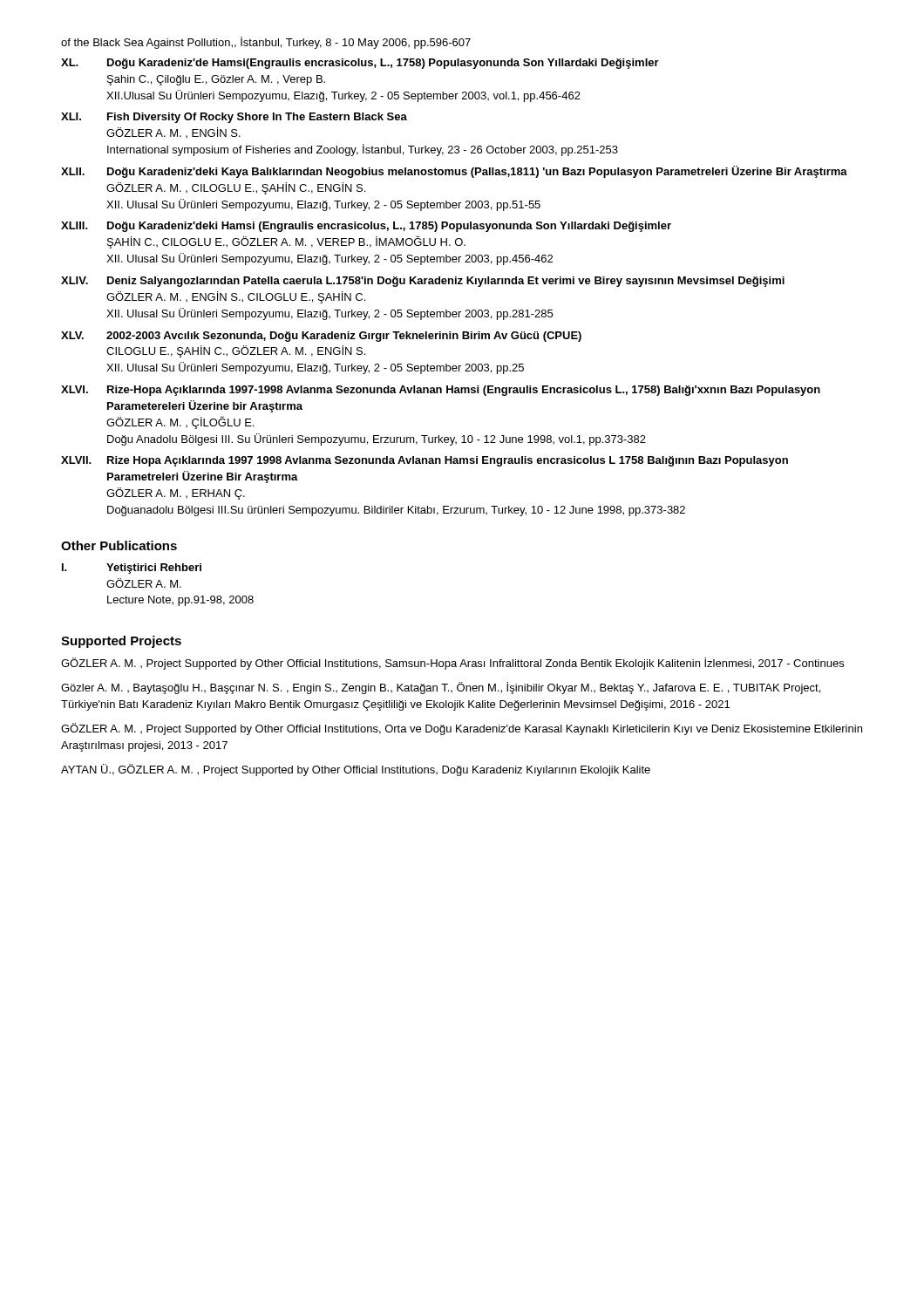Screen dimensions: 1308x924
Task: Click on the text block starting "Gözler A. M. , Baytaşoğlu H., Başçınar"
Action: 441,696
